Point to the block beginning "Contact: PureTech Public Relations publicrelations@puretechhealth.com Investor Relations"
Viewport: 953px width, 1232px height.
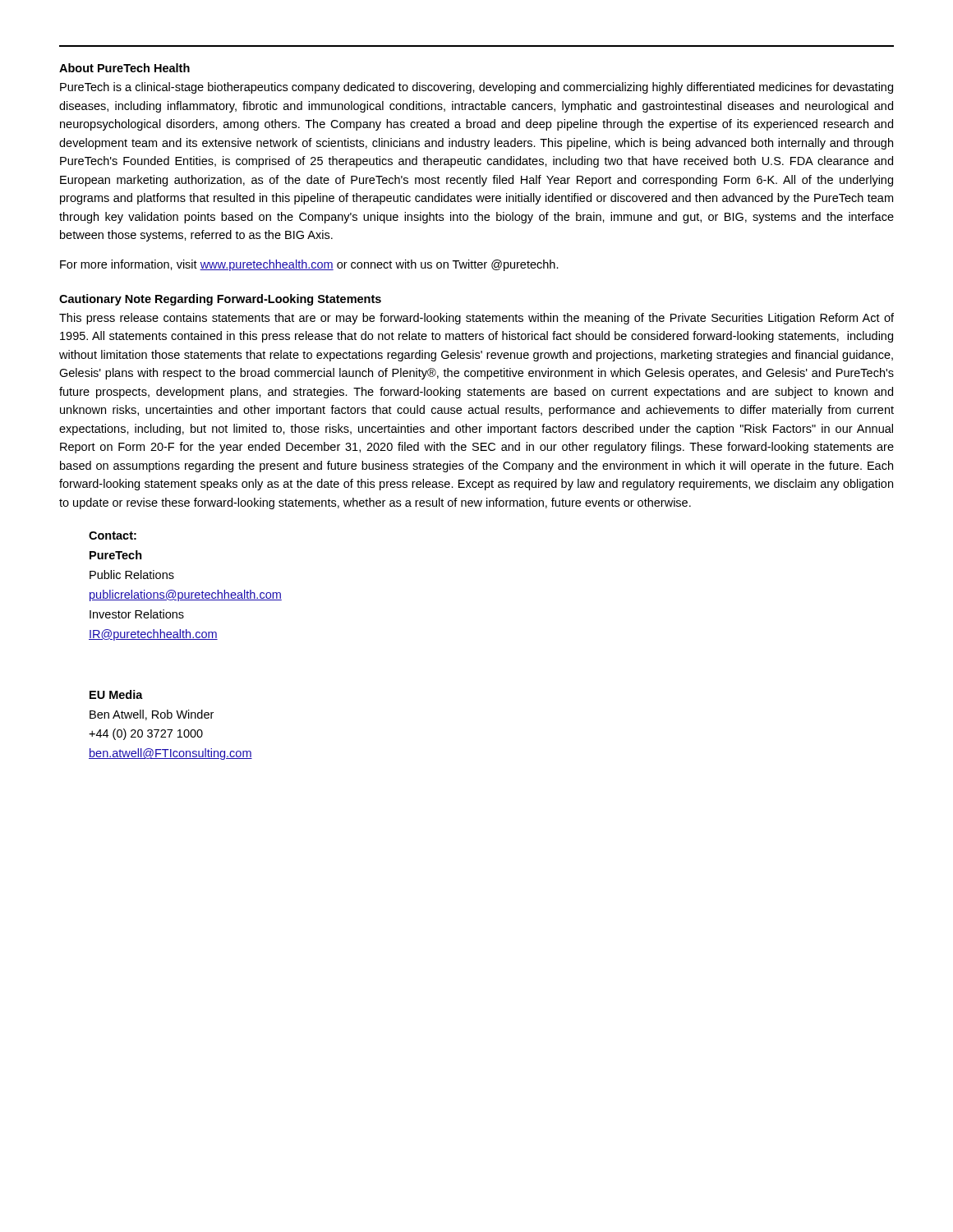coord(185,585)
